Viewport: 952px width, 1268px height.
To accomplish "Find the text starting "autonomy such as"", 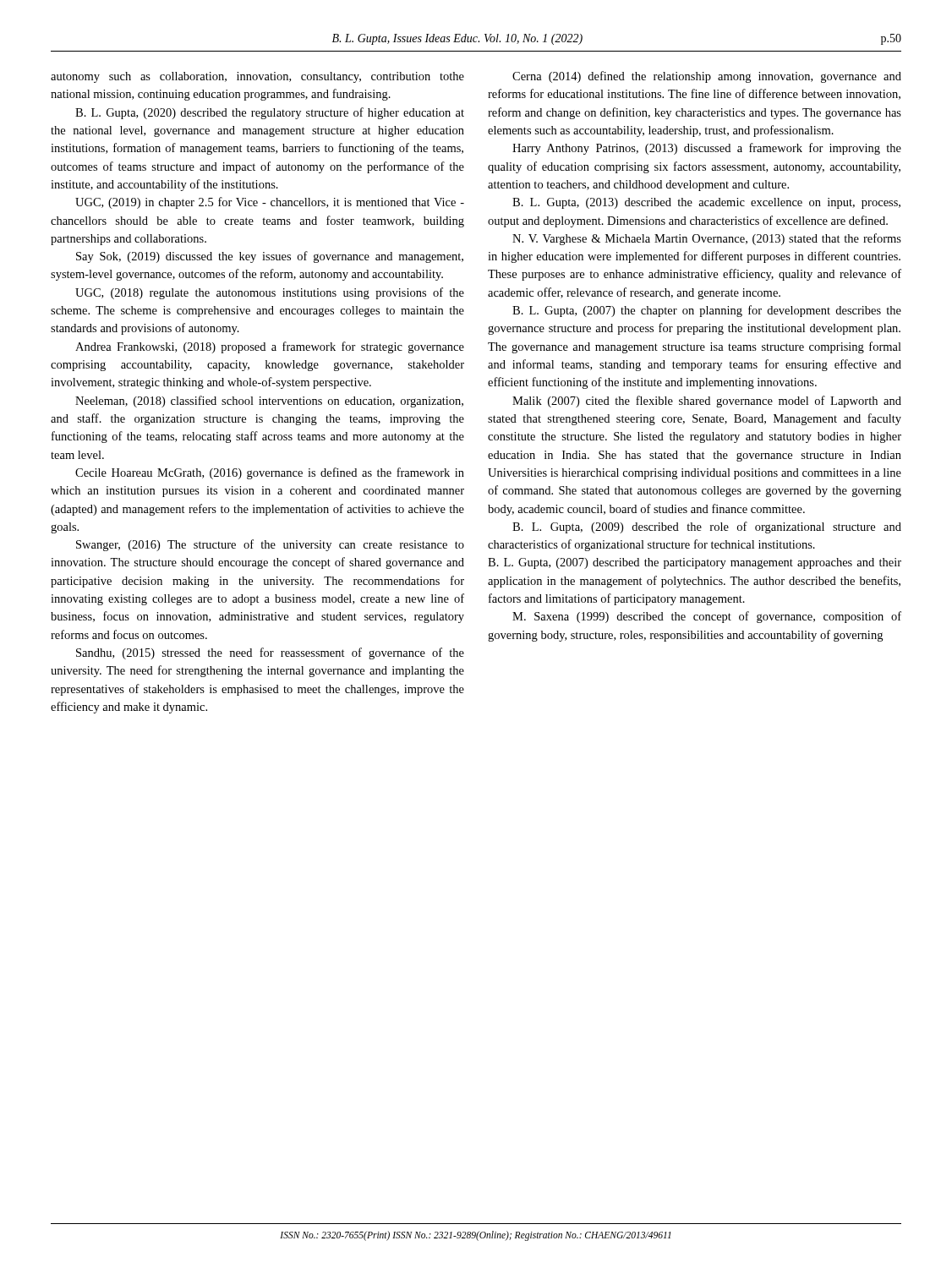I will pyautogui.click(x=257, y=392).
